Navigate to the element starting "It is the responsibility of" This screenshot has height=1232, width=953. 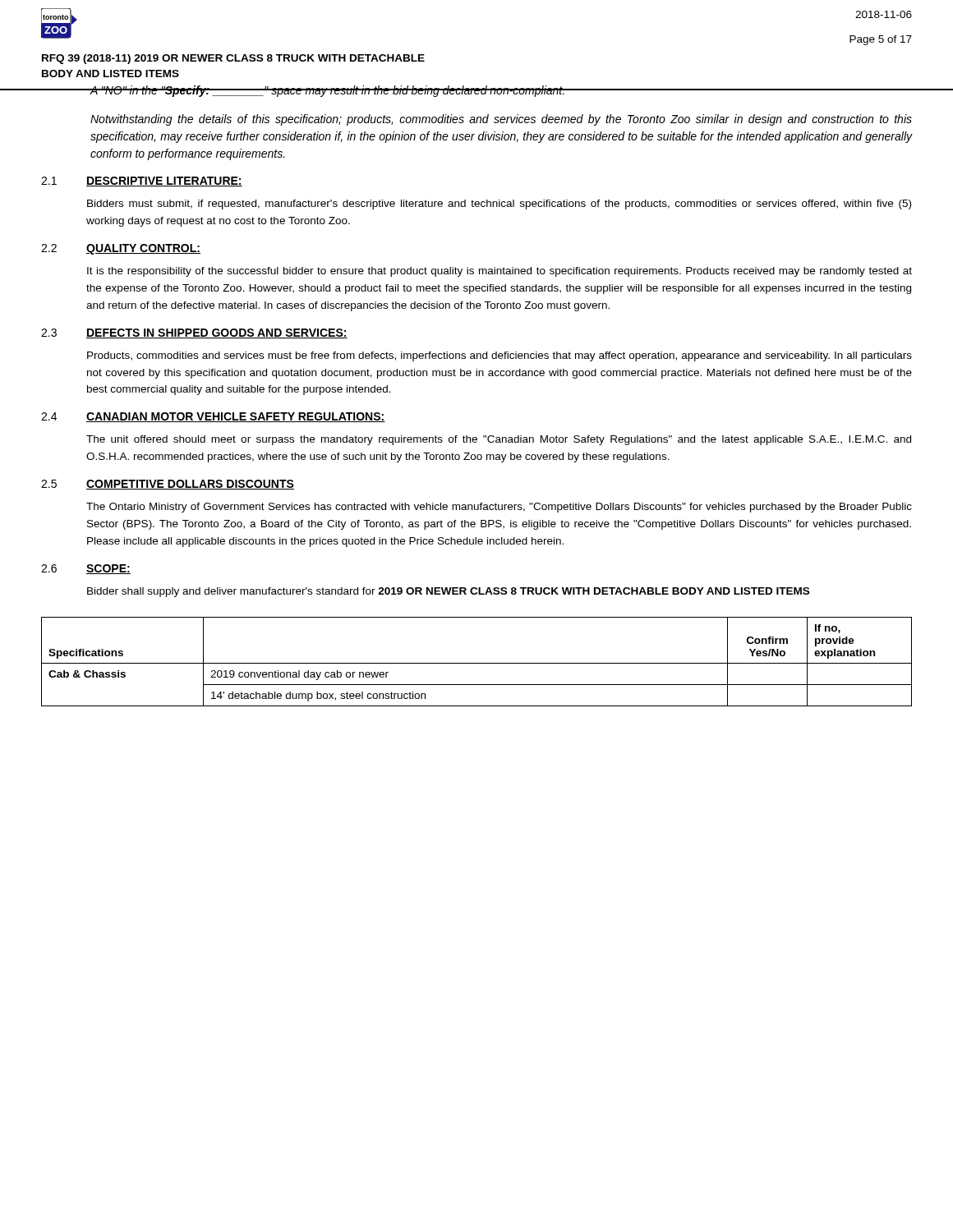pyautogui.click(x=476, y=288)
